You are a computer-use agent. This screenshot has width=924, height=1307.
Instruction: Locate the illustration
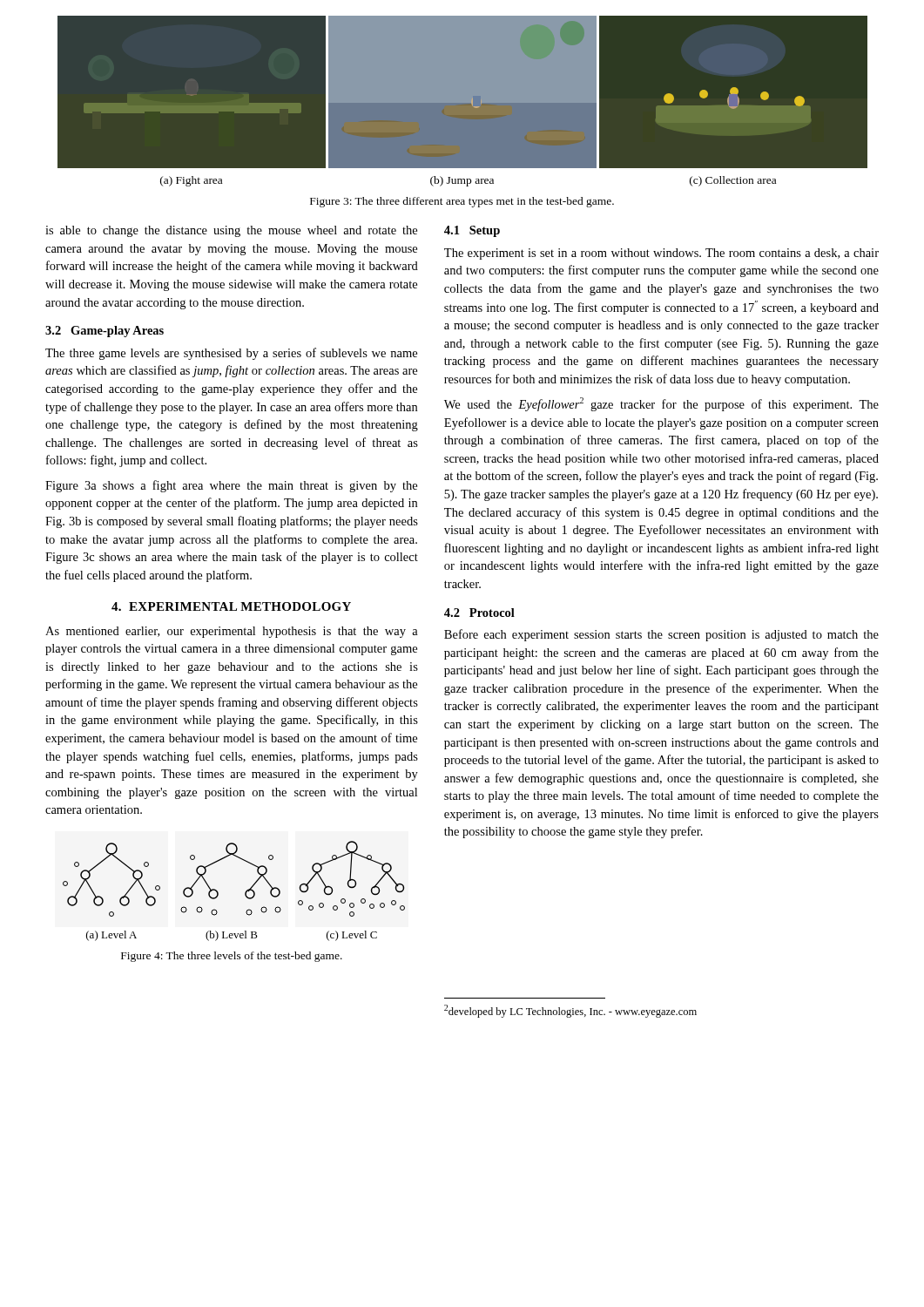(x=232, y=887)
